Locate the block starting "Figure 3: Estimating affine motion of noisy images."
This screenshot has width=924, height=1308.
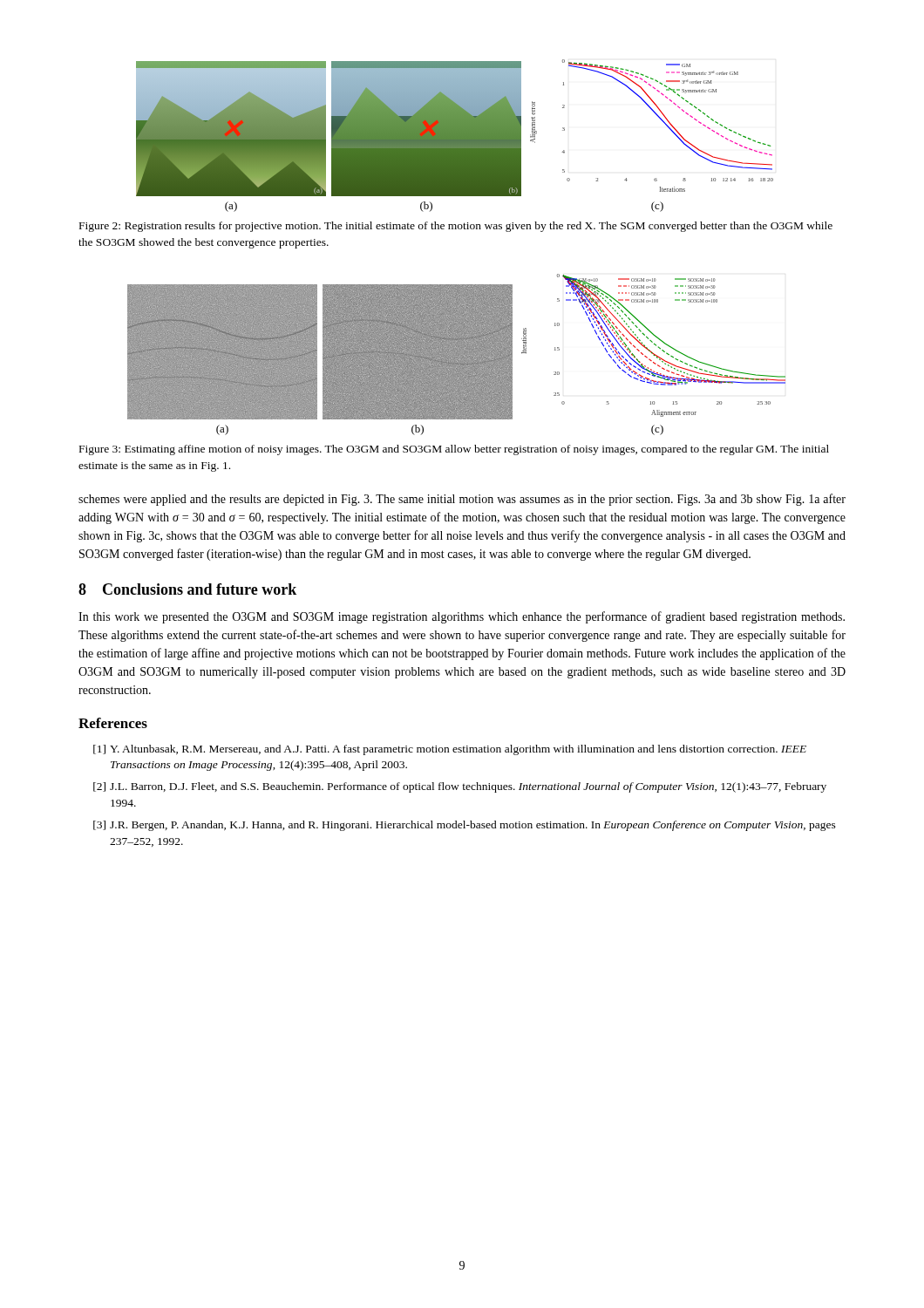(454, 457)
